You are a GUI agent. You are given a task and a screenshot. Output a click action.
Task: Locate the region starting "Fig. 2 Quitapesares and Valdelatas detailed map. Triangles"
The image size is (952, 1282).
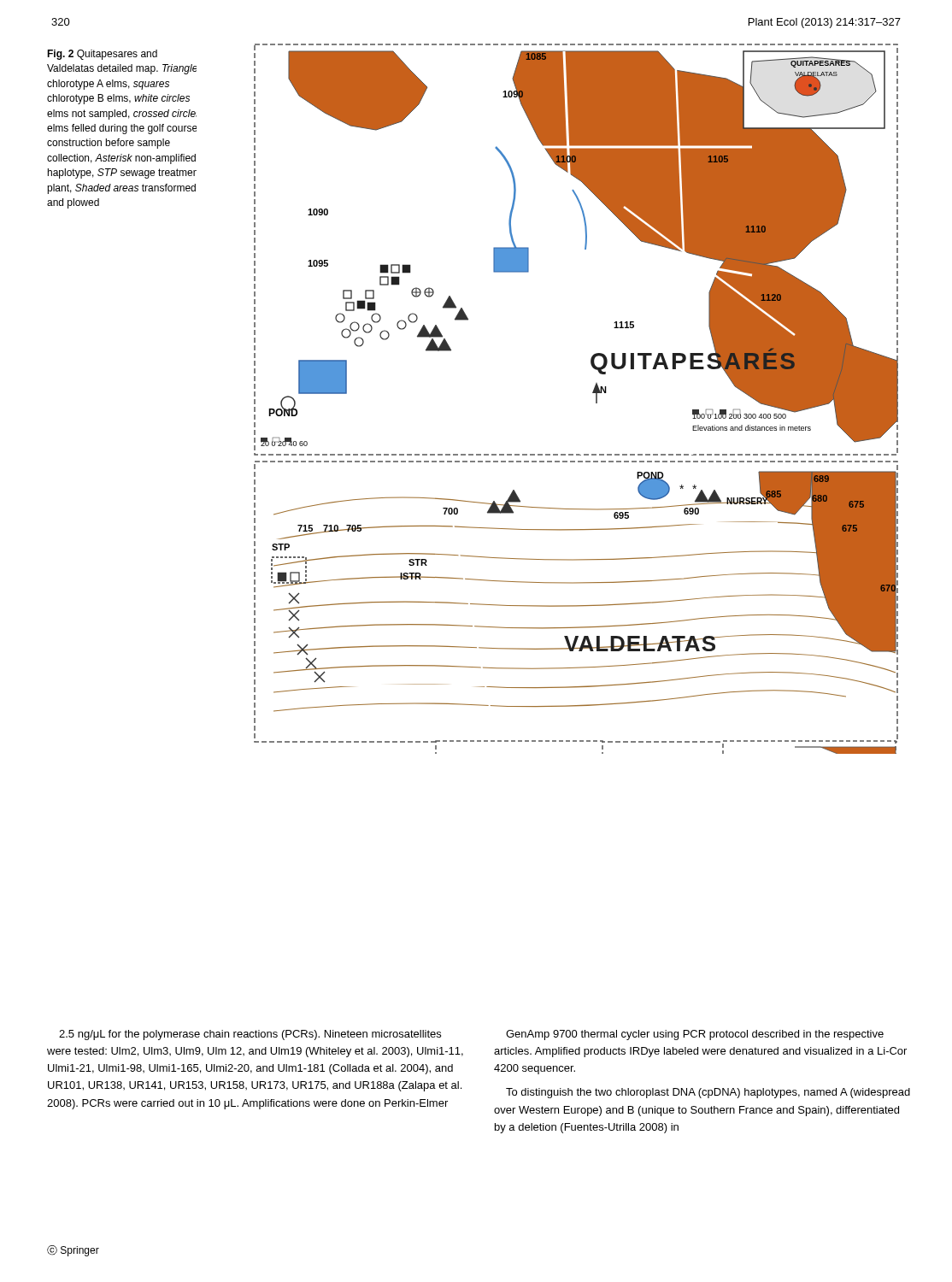[x=125, y=128]
